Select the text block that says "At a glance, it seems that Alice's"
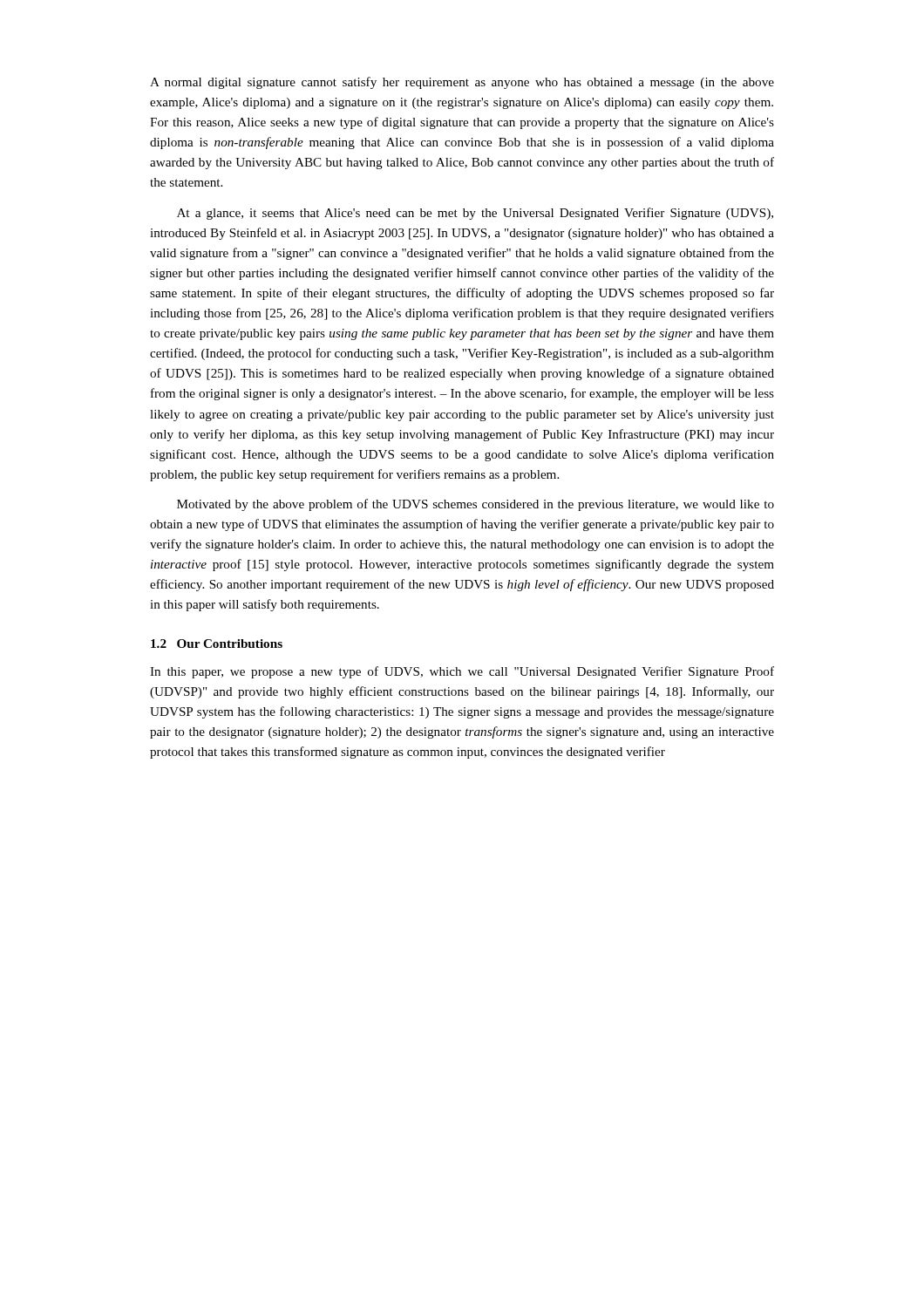Screen dimensions: 1308x924 point(462,343)
